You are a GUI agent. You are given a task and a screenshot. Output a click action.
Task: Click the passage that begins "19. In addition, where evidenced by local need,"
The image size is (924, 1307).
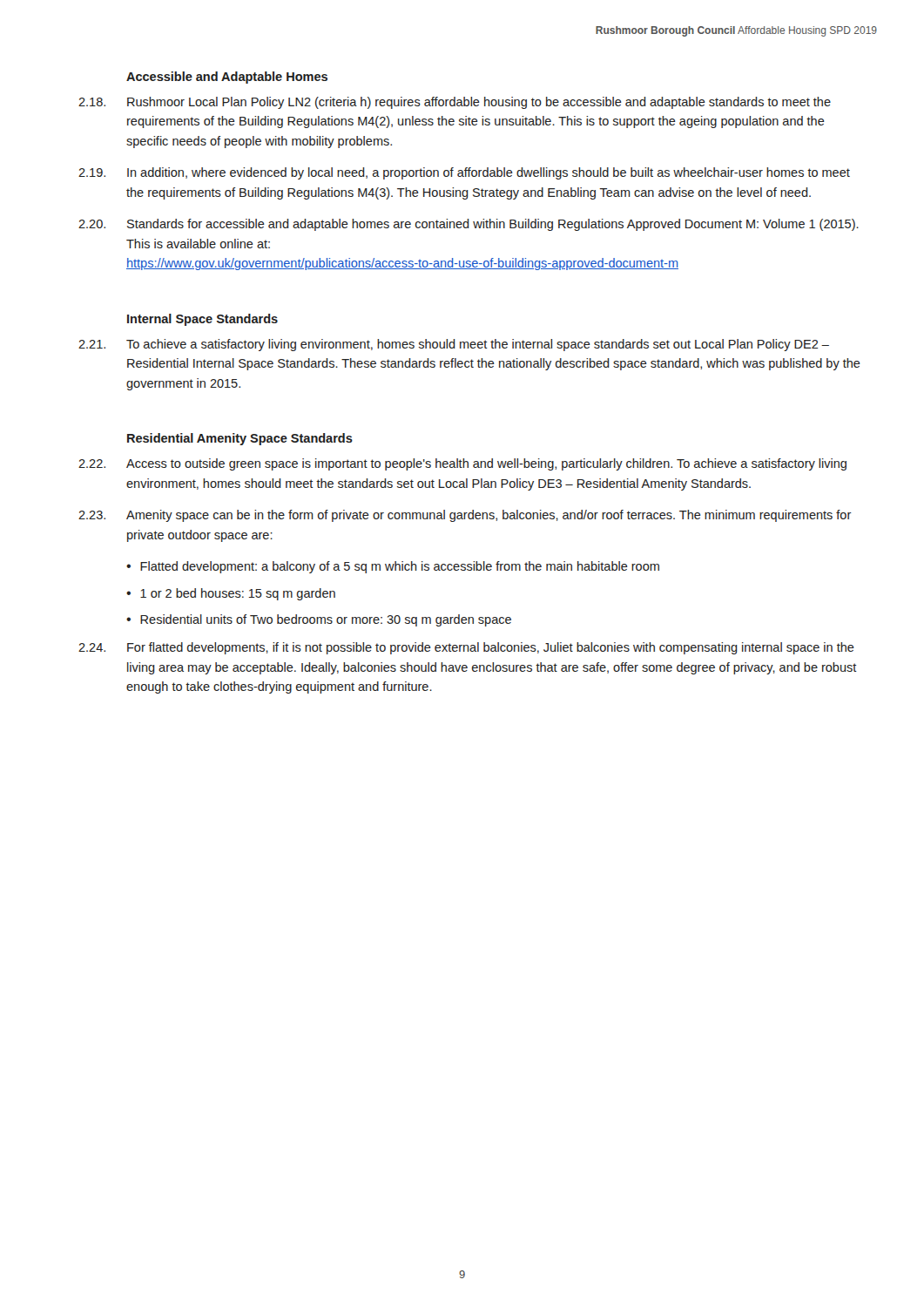[x=471, y=183]
